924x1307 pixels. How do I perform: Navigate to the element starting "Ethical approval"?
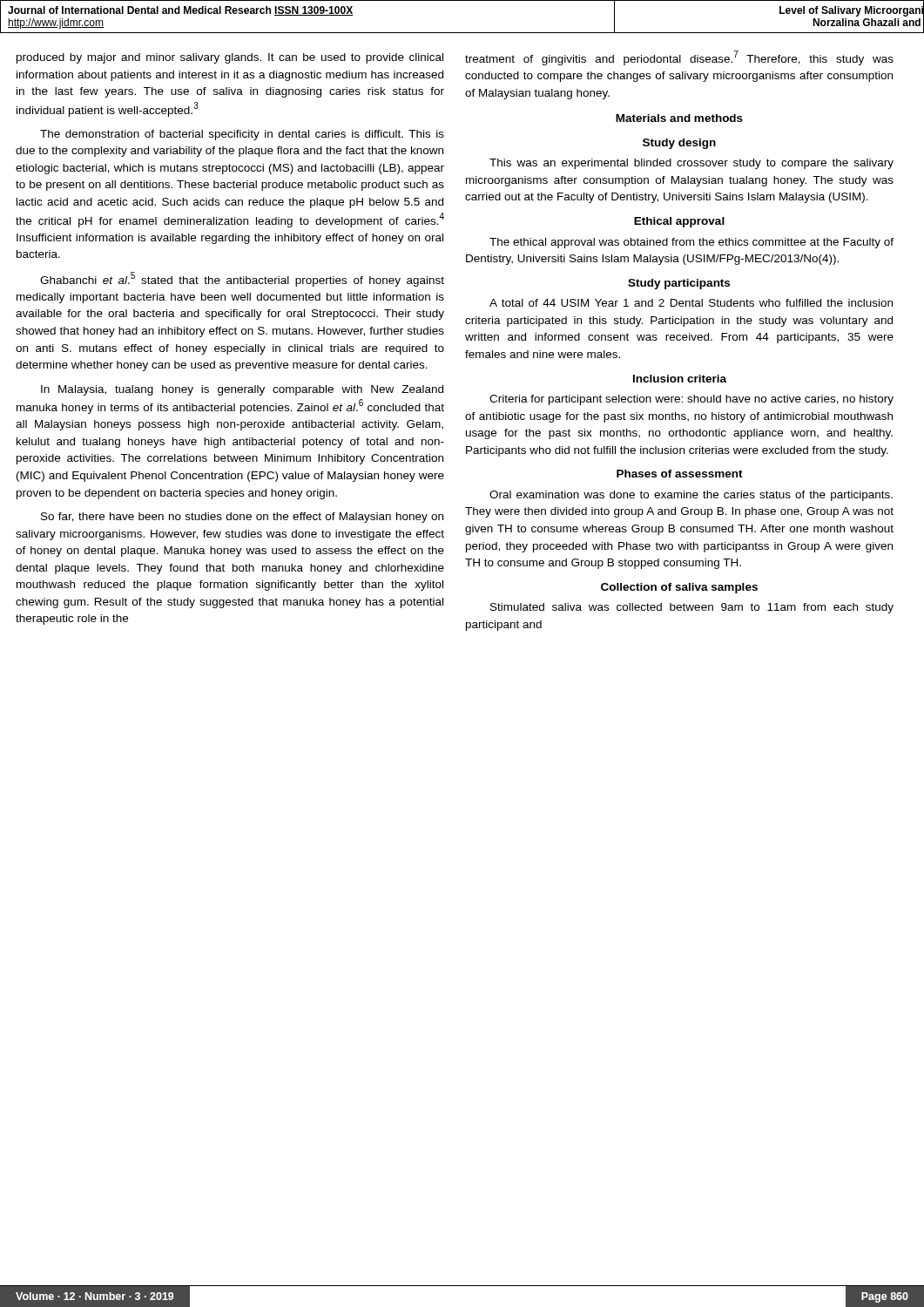[x=679, y=221]
